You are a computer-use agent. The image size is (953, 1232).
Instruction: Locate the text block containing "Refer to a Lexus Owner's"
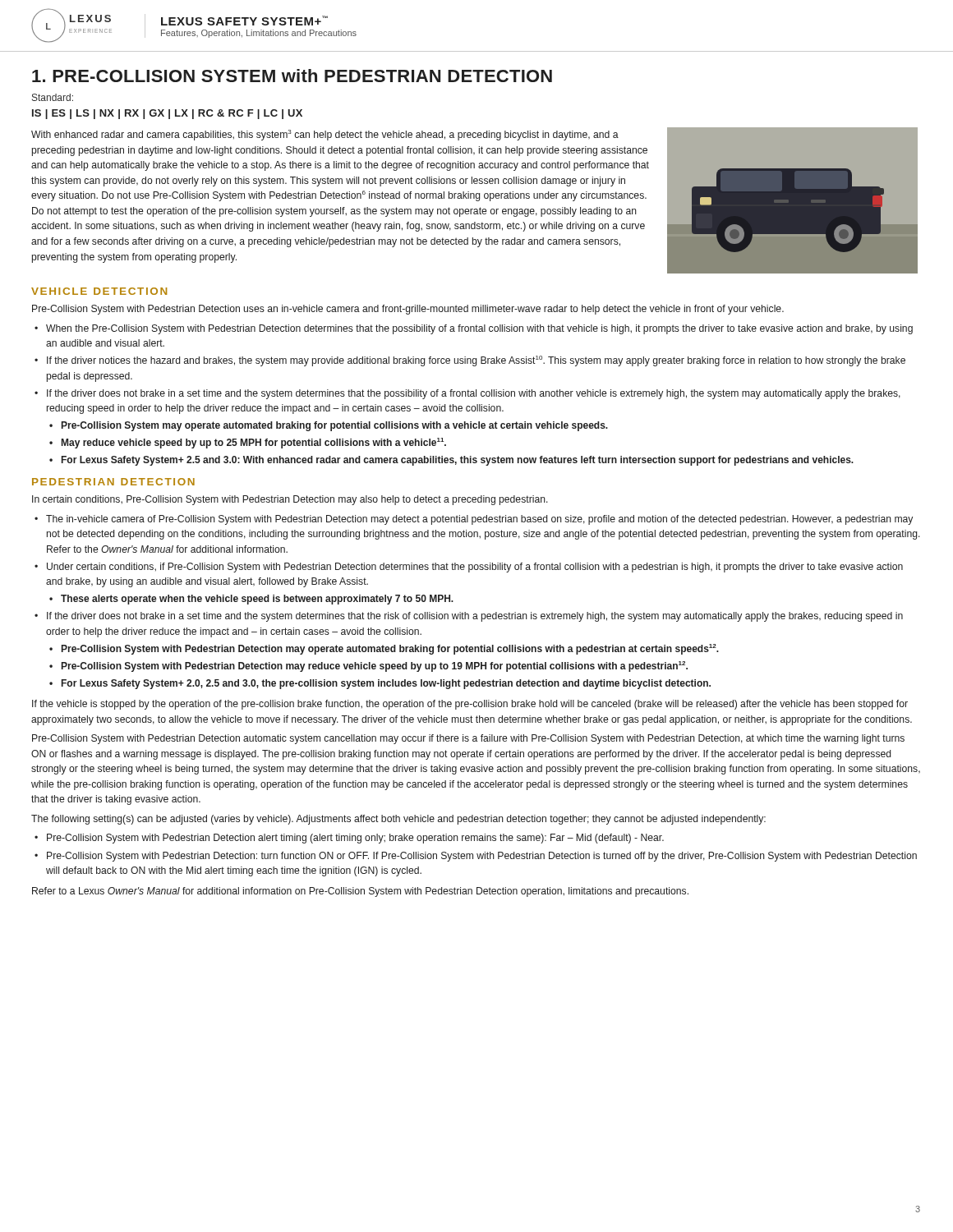coord(360,891)
